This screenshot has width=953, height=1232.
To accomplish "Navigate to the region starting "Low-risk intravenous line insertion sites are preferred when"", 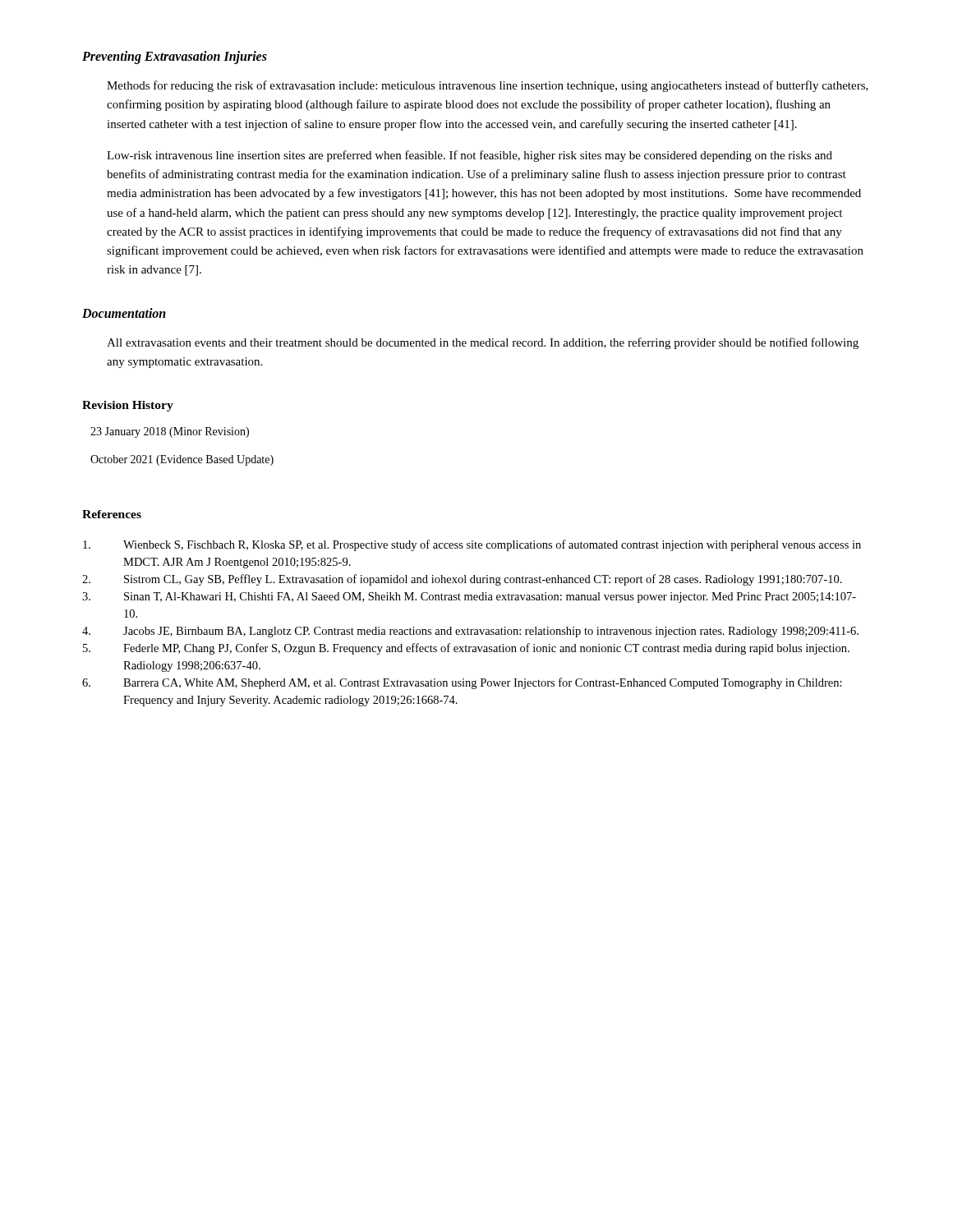I will [489, 213].
